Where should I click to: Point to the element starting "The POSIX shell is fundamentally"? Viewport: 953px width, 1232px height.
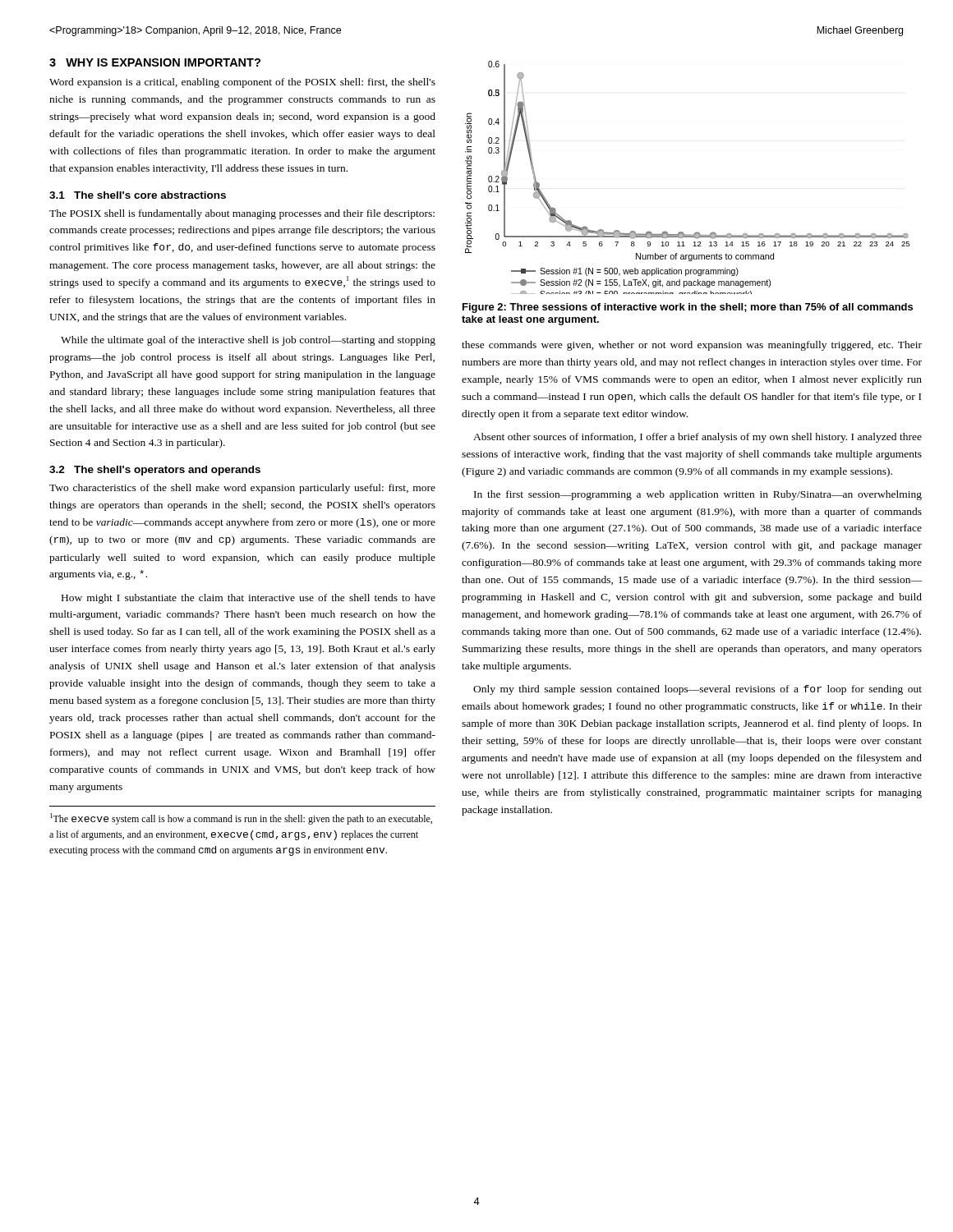242,329
